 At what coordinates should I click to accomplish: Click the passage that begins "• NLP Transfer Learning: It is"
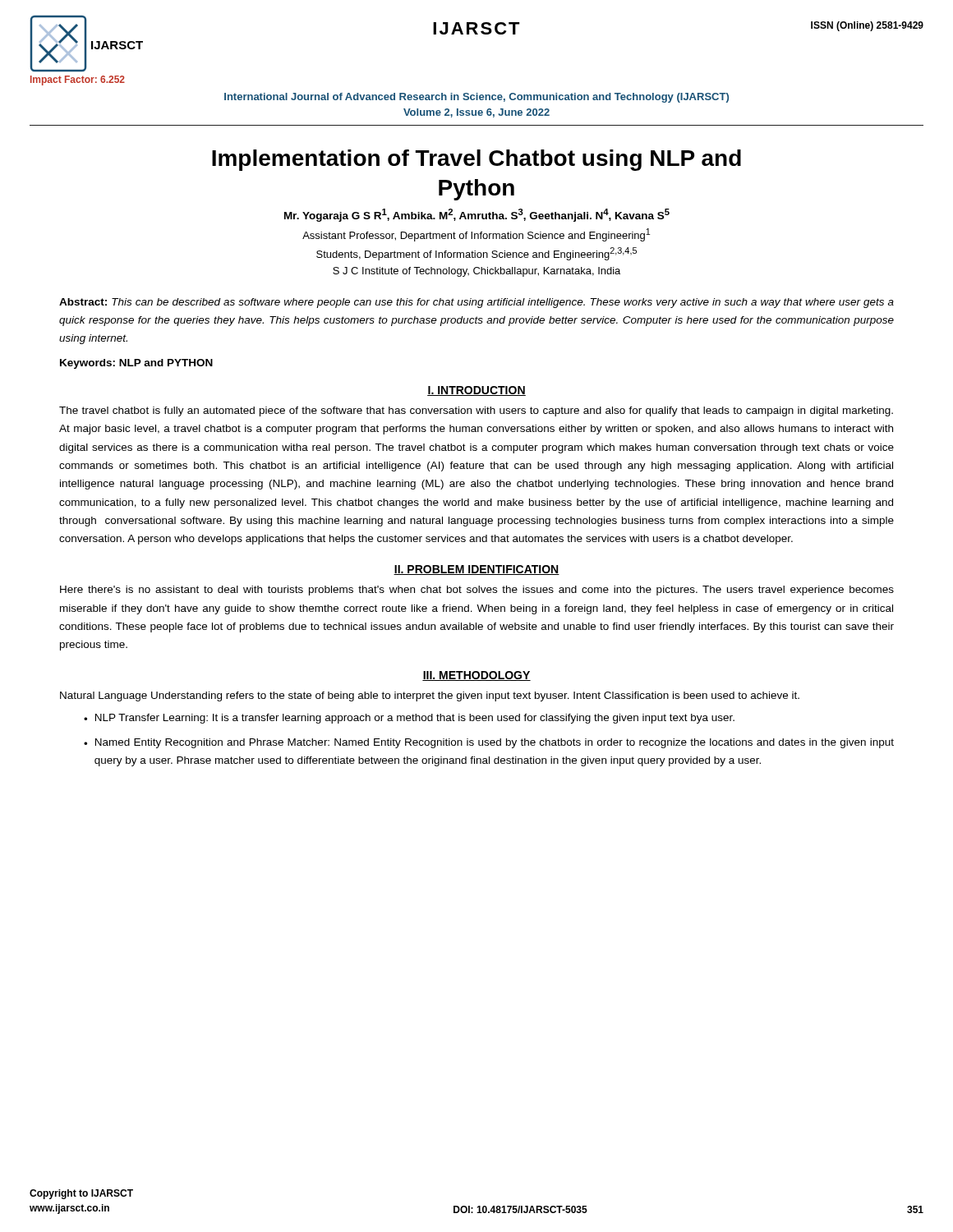coord(410,719)
